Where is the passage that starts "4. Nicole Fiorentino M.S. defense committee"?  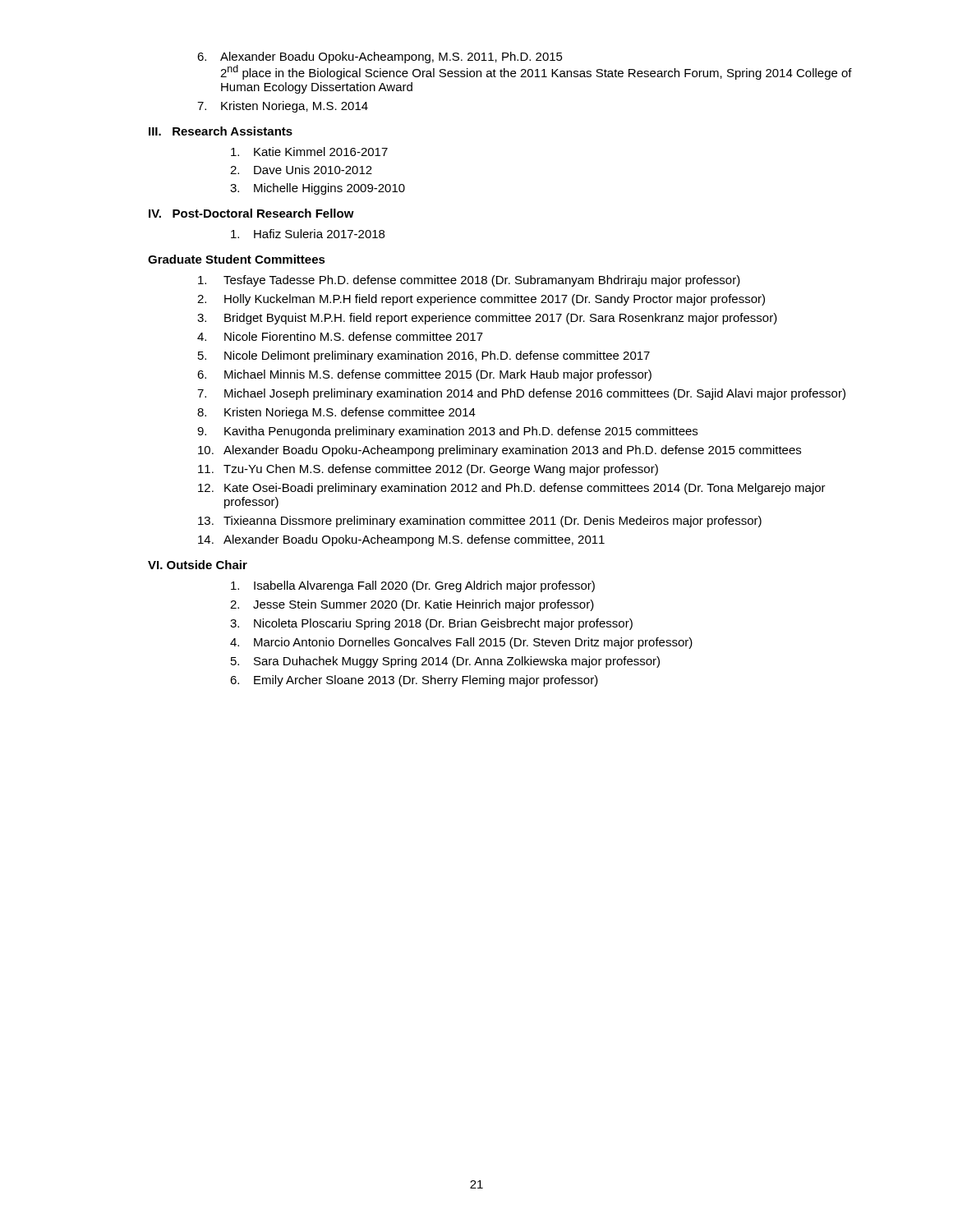click(x=340, y=336)
